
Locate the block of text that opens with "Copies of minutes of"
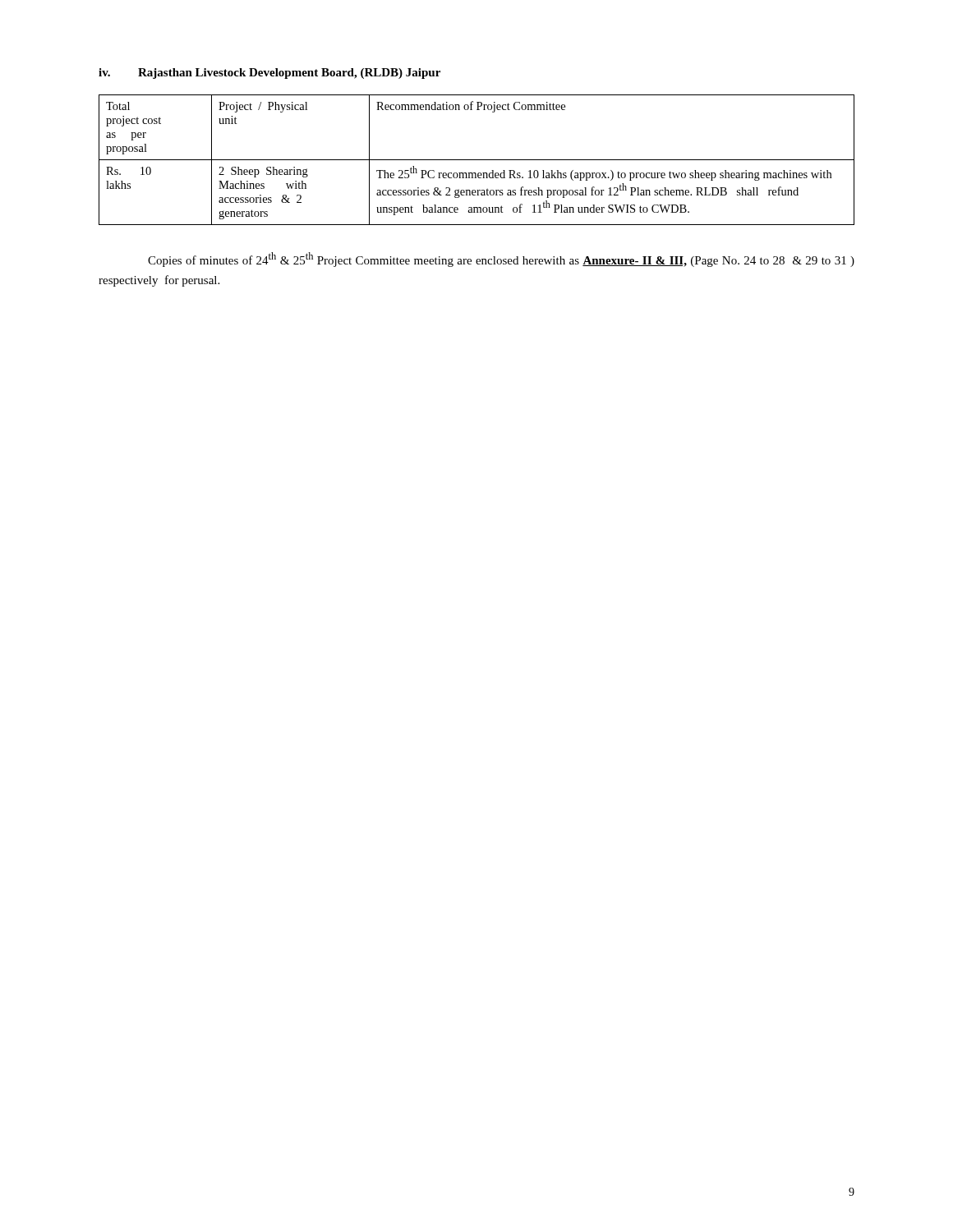coord(476,269)
